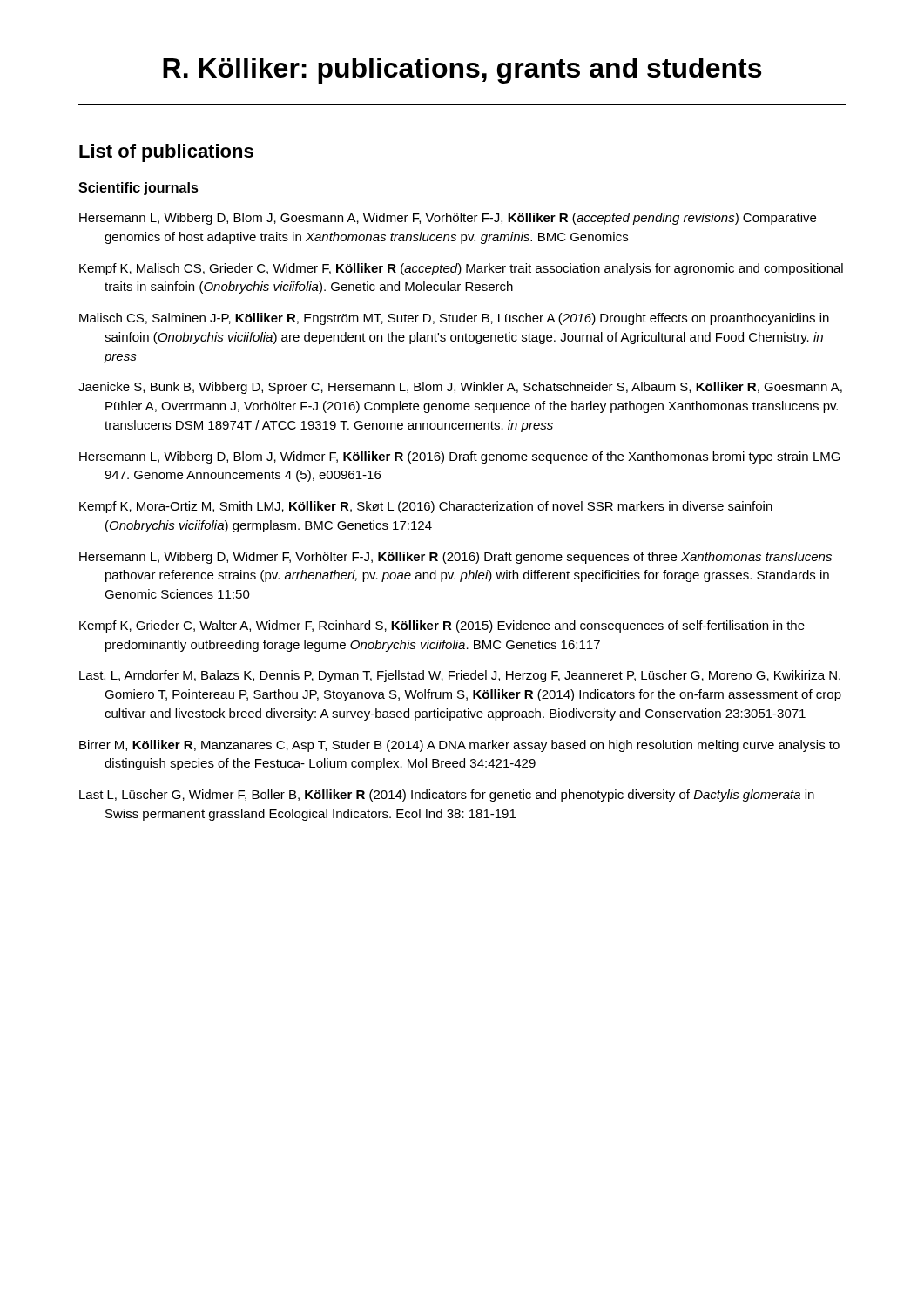The height and width of the screenshot is (1307, 924).
Task: Locate the text "List of publications"
Action: [166, 153]
